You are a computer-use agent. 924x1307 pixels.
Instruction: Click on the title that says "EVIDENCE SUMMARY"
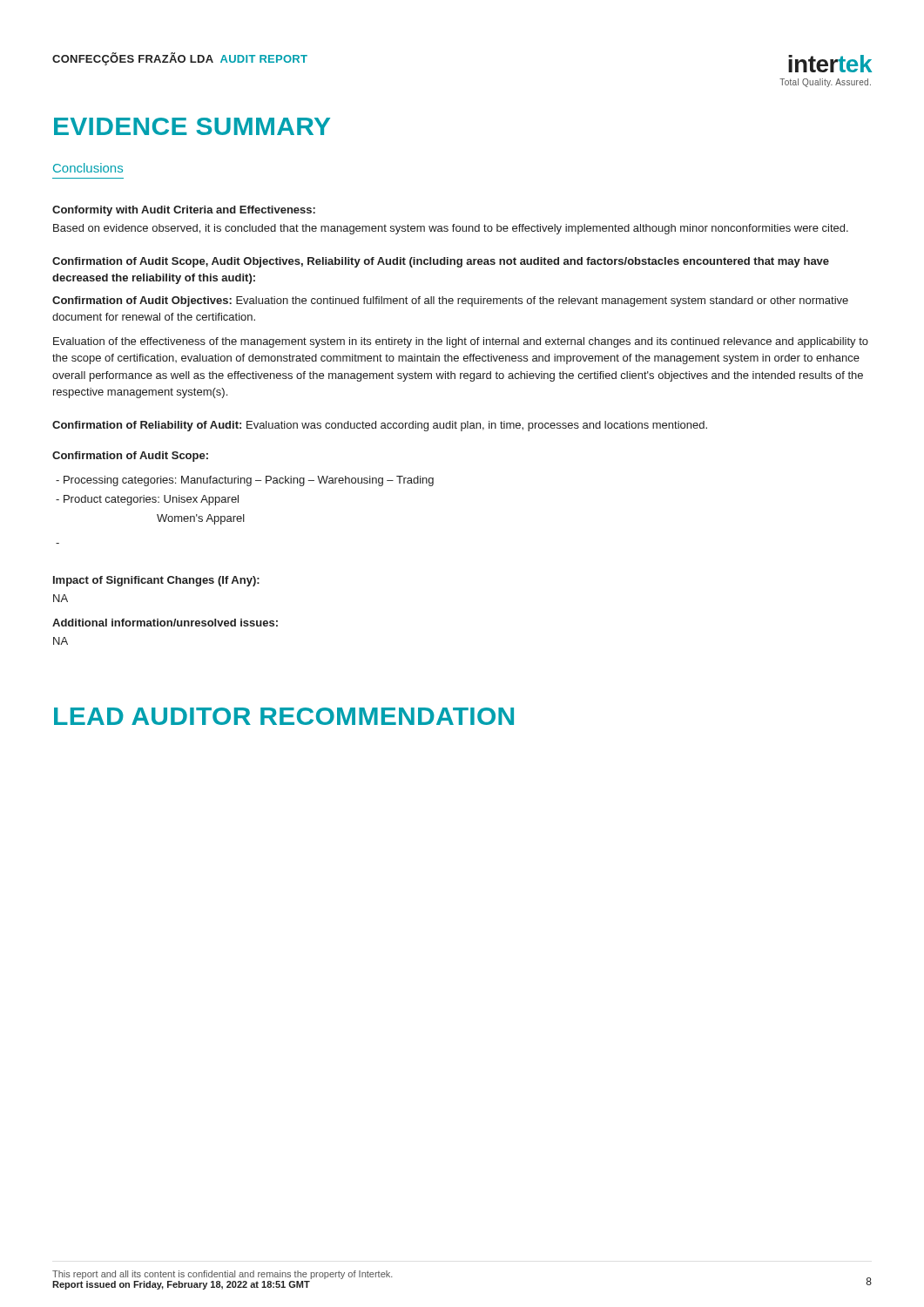[192, 126]
